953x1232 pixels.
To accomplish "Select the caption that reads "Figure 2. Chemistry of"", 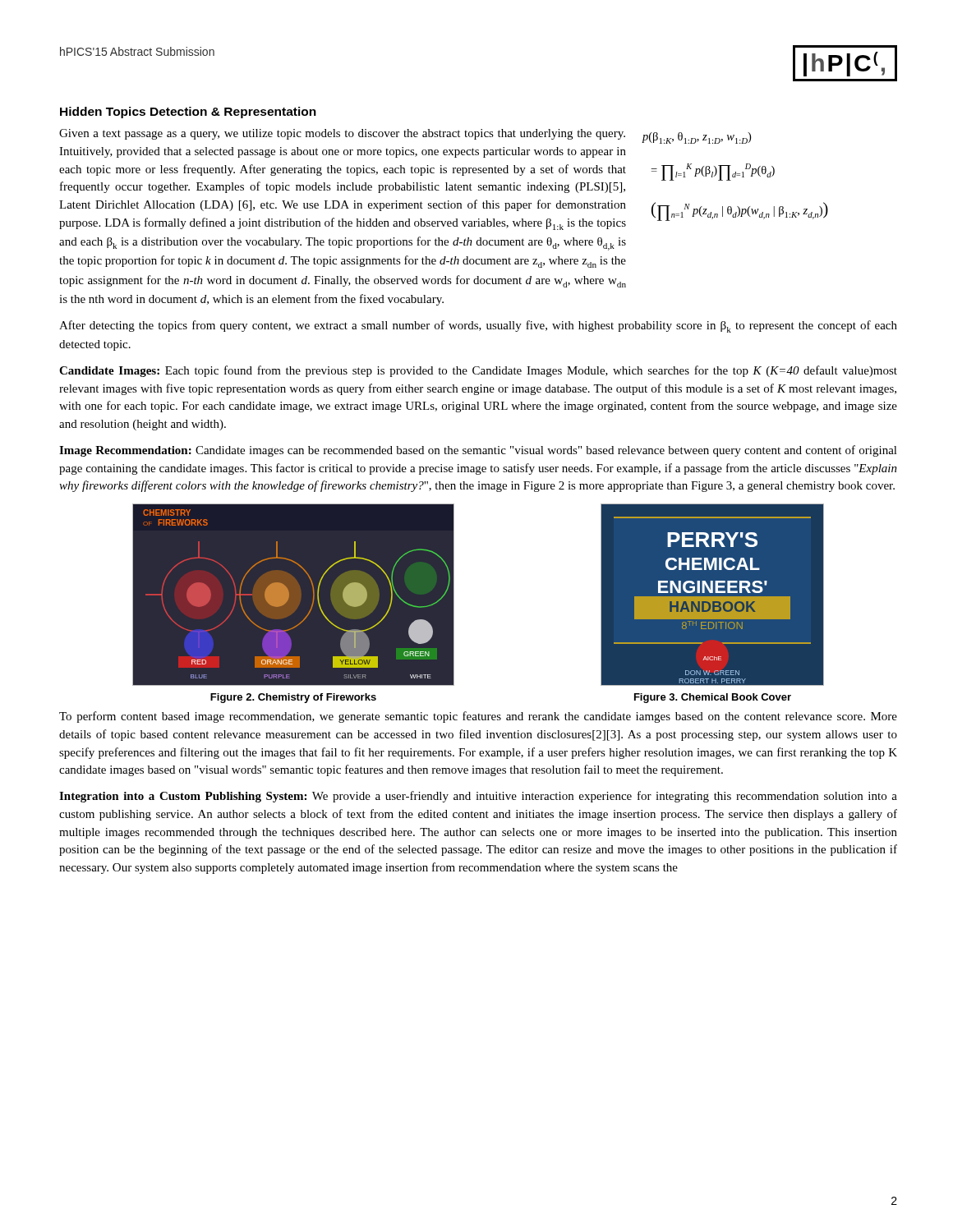I will (x=293, y=697).
